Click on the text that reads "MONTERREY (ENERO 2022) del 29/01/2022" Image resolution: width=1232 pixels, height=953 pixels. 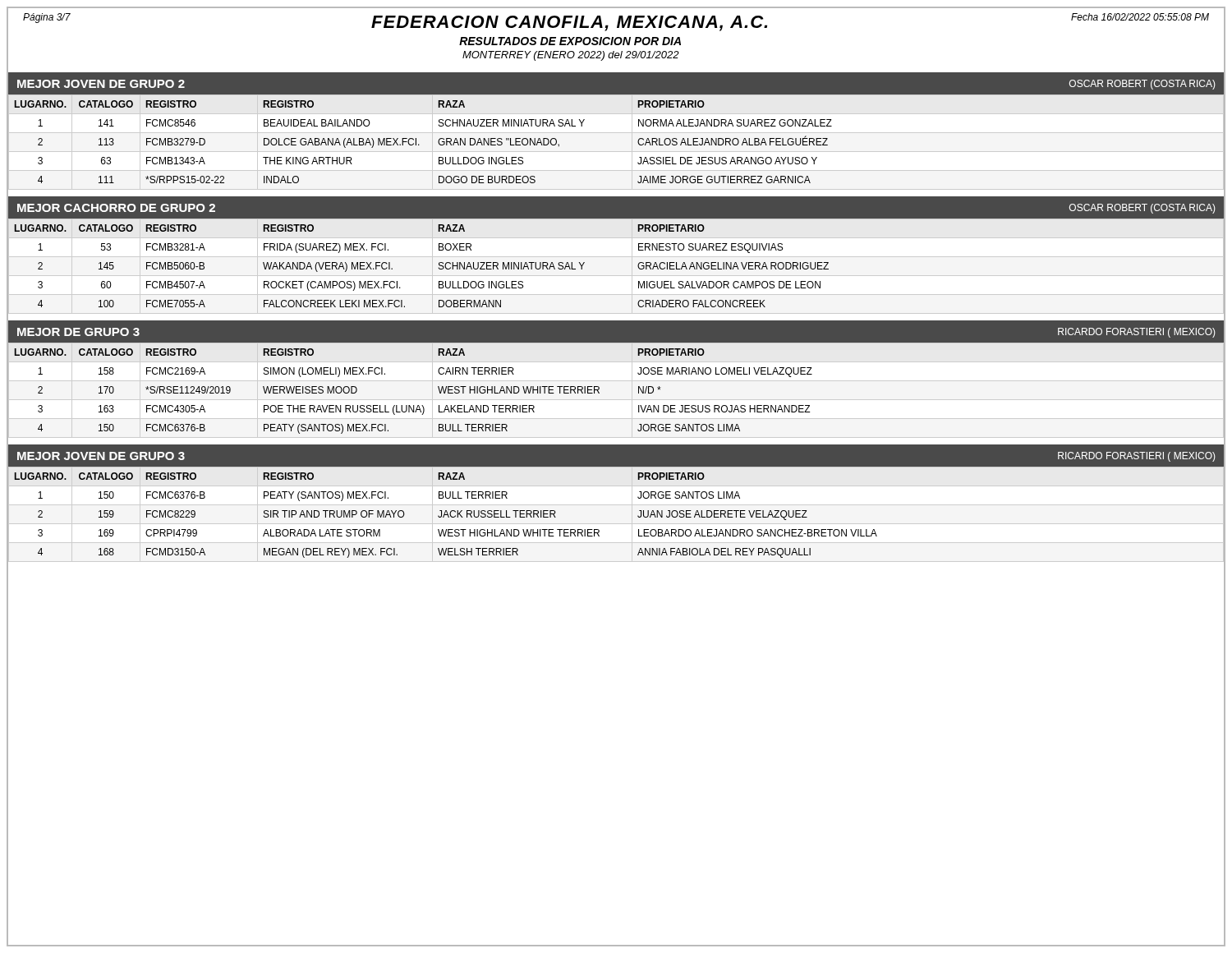570,55
